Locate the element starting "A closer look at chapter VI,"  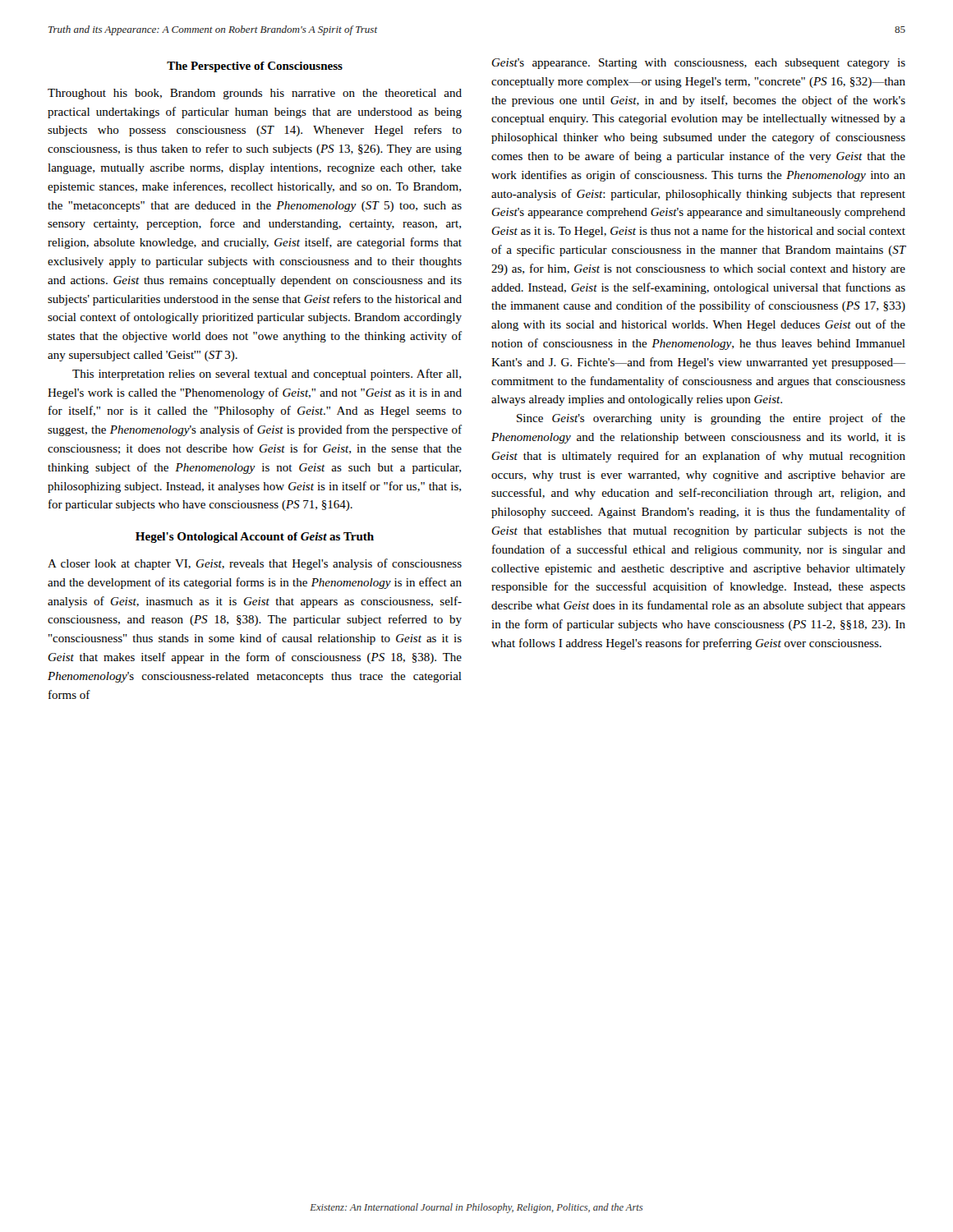pos(255,629)
